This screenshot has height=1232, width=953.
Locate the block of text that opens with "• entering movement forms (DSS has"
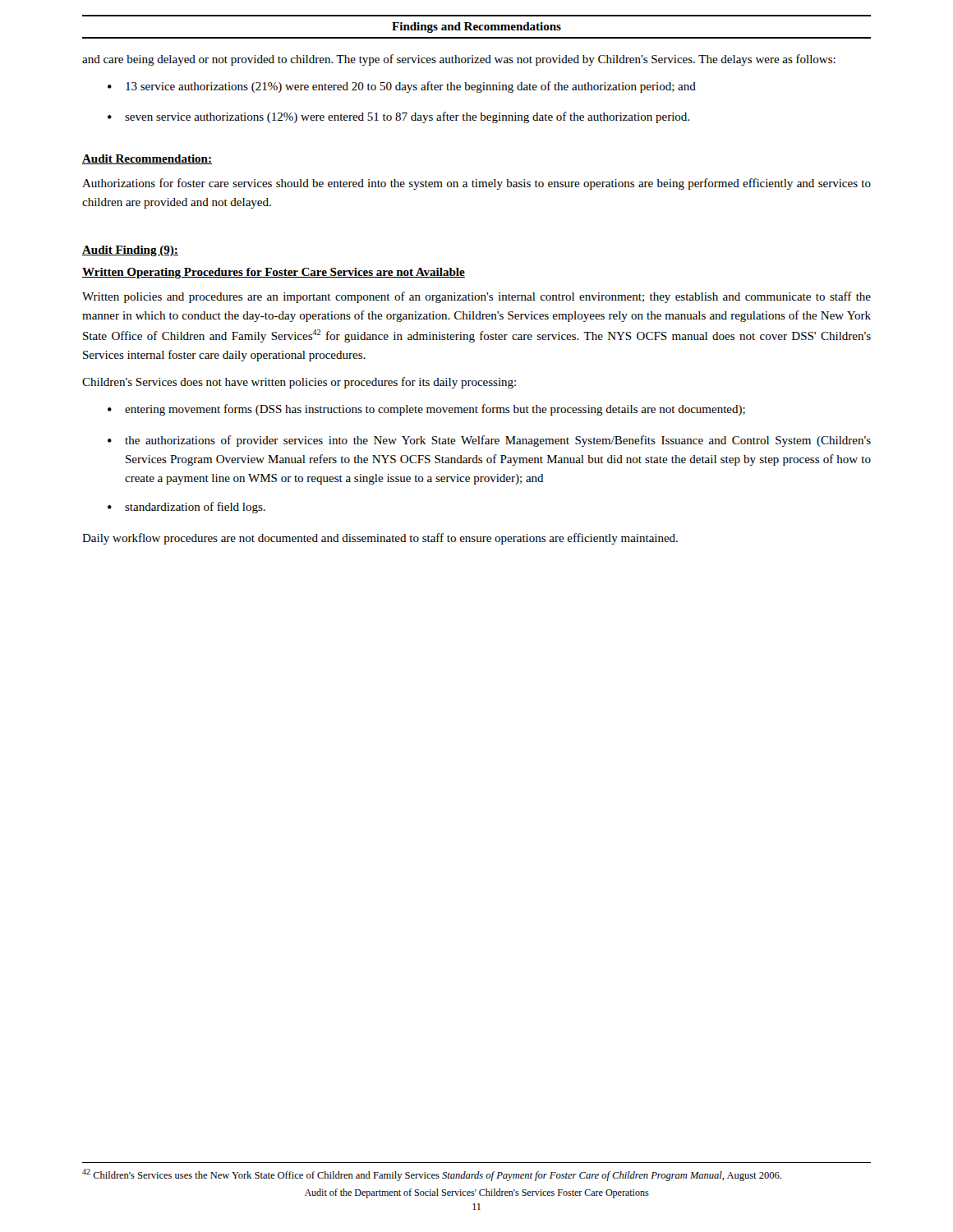pos(489,411)
